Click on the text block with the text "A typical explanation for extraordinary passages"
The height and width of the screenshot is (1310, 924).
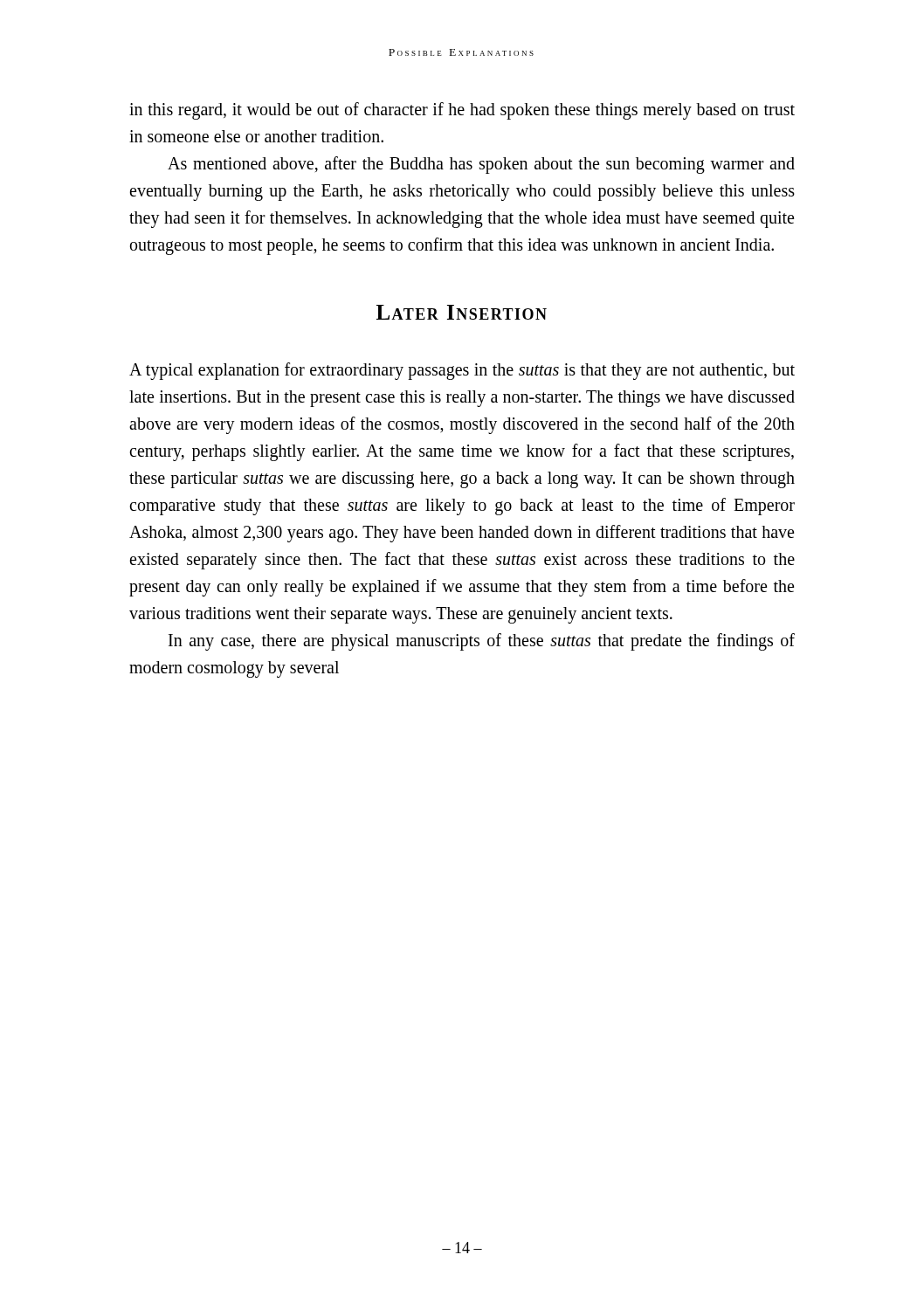[x=462, y=519]
